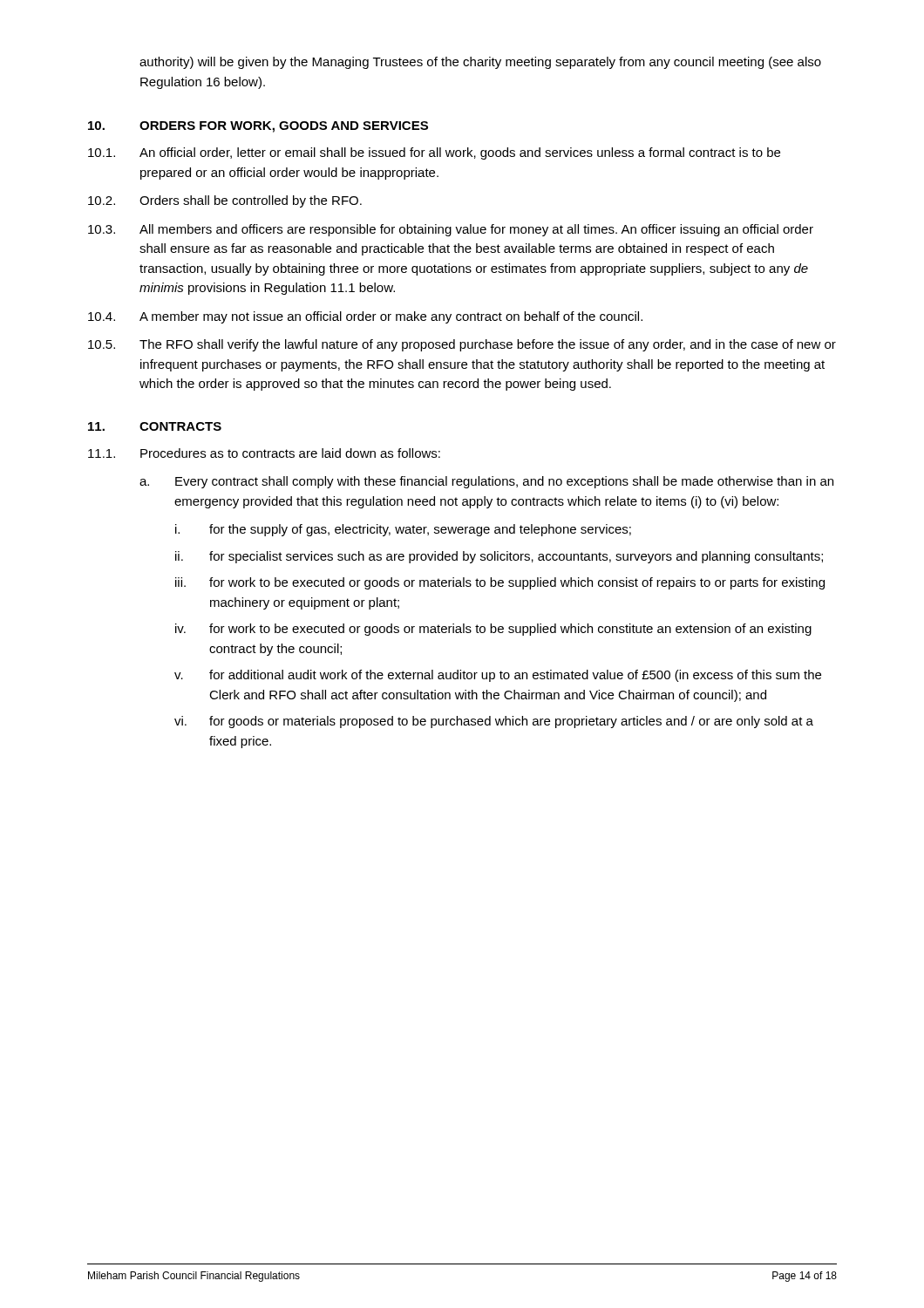Click on the region starting "v. for additional audit work of"
The image size is (924, 1308).
[x=506, y=685]
